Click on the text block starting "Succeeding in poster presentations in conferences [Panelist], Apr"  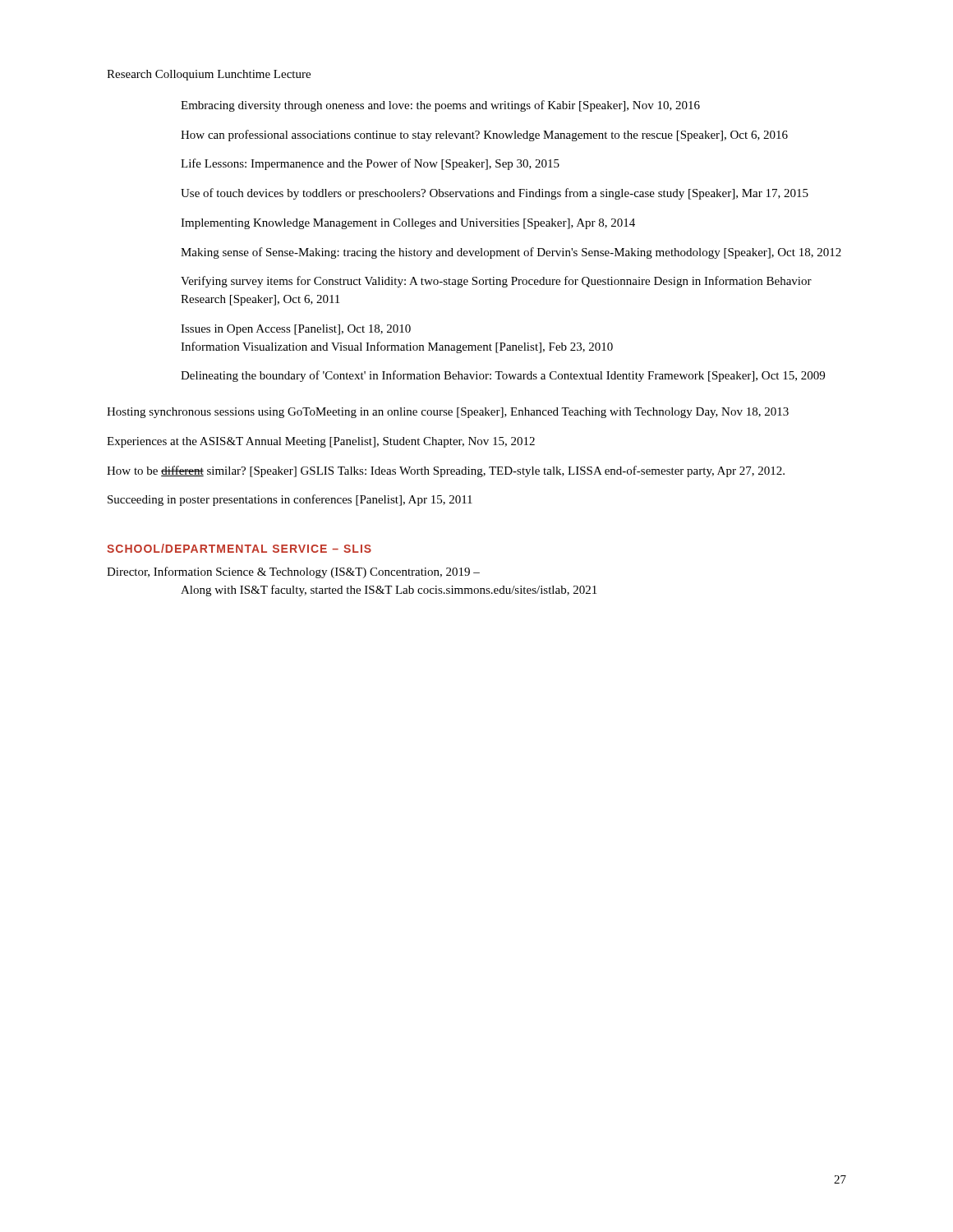tap(290, 500)
